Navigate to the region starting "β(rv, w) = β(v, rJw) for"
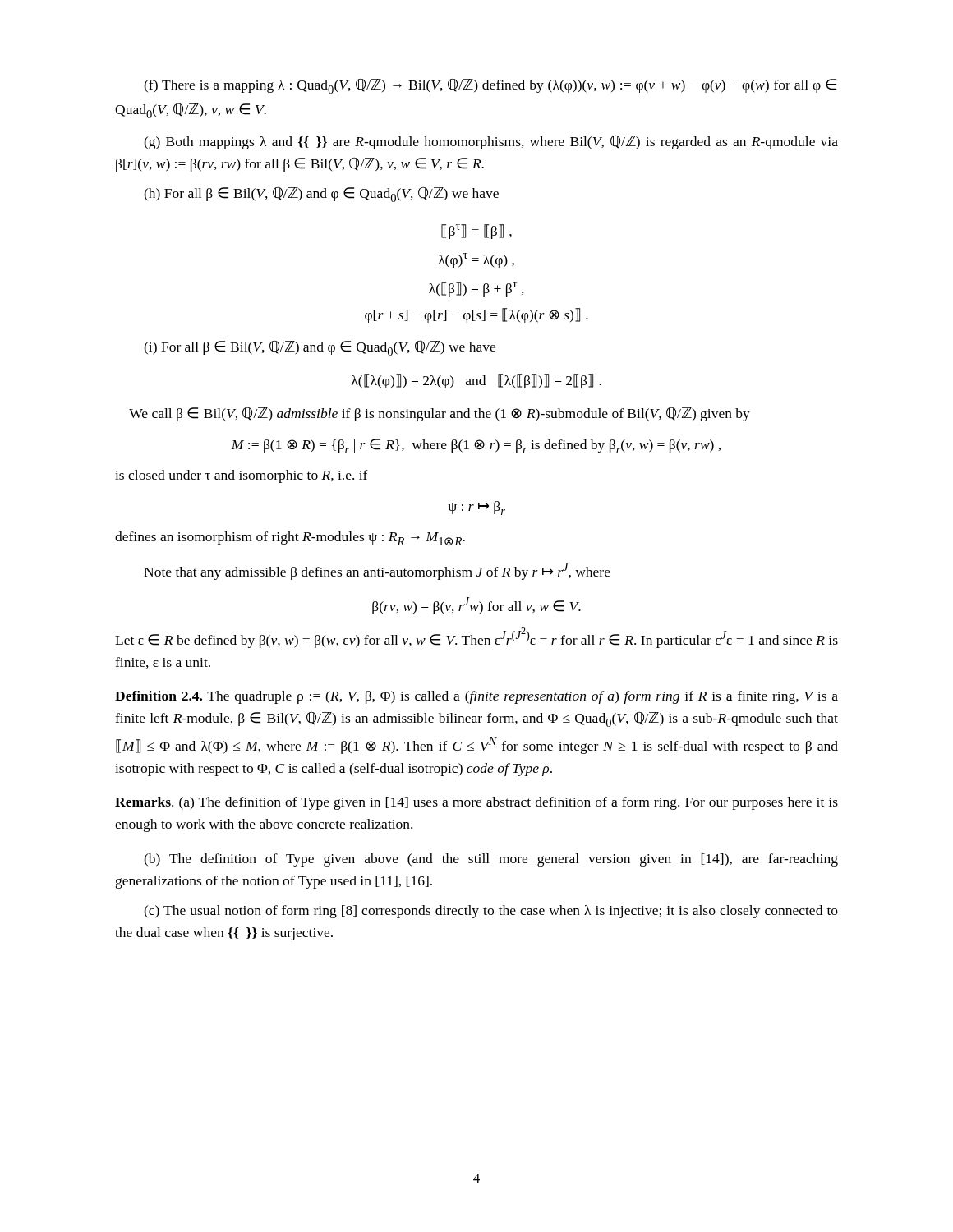The height and width of the screenshot is (1232, 953). (476, 605)
